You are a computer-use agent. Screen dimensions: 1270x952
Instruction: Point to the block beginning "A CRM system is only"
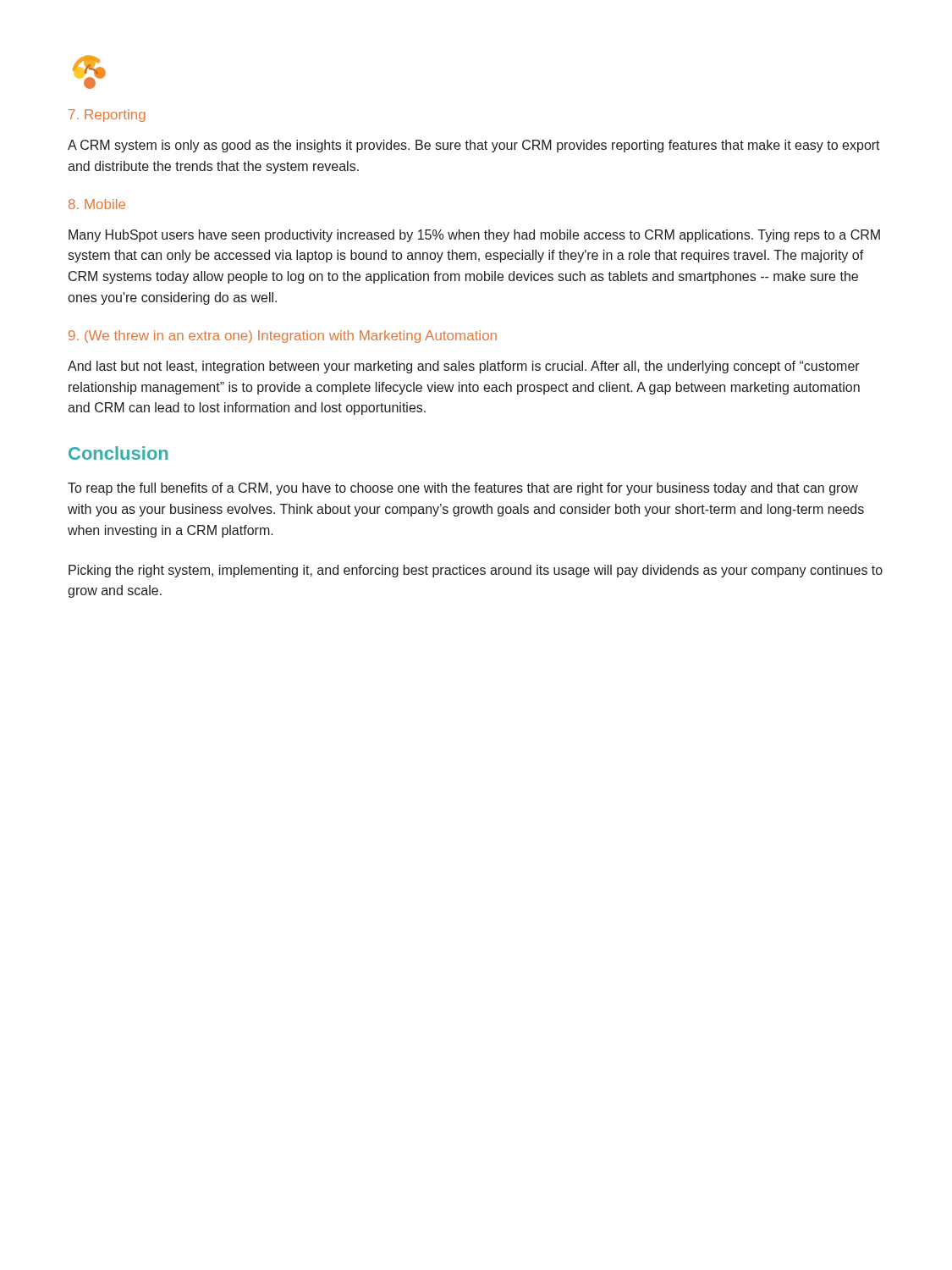click(x=476, y=156)
